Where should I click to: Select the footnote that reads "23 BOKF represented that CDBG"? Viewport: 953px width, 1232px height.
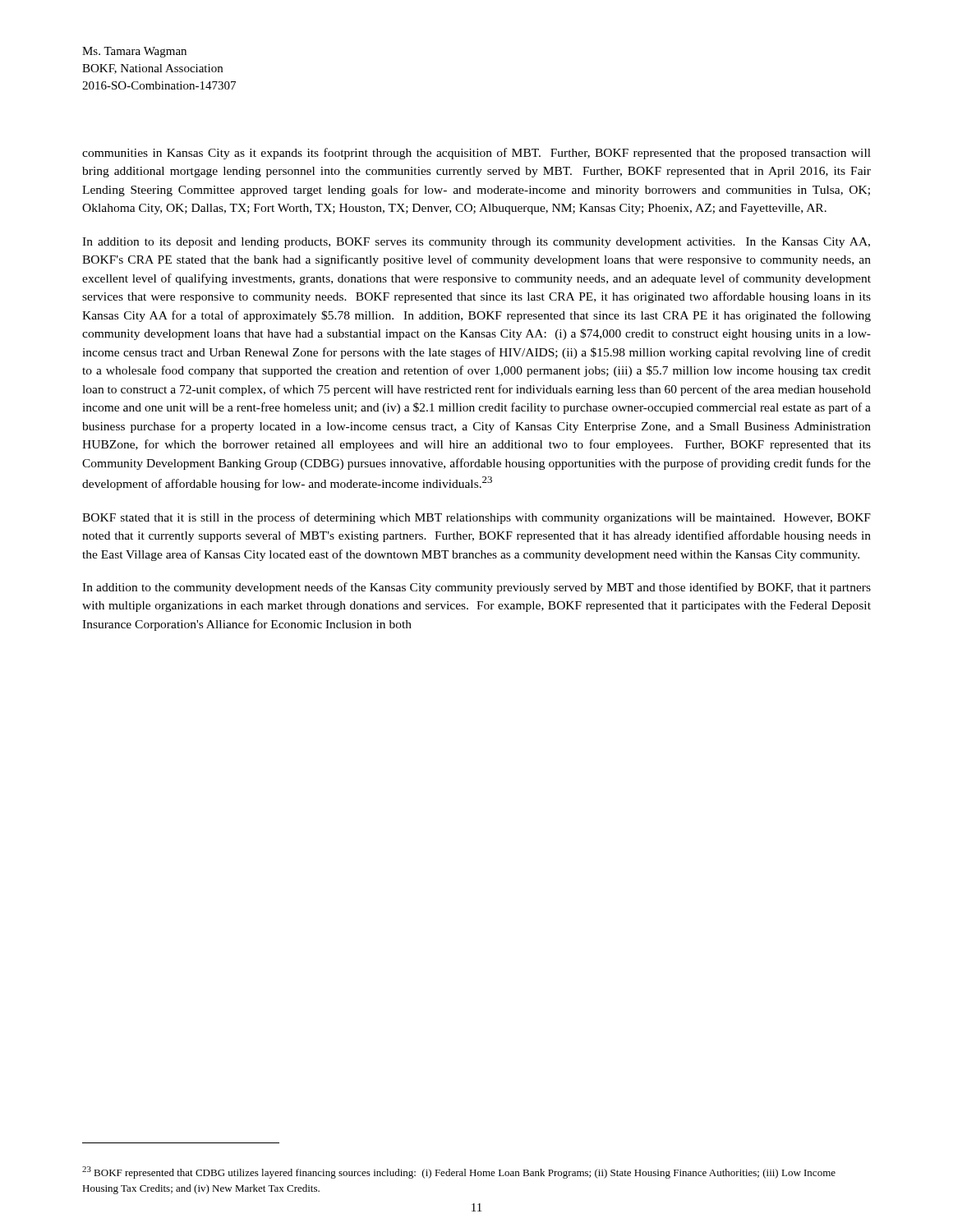459,1179
